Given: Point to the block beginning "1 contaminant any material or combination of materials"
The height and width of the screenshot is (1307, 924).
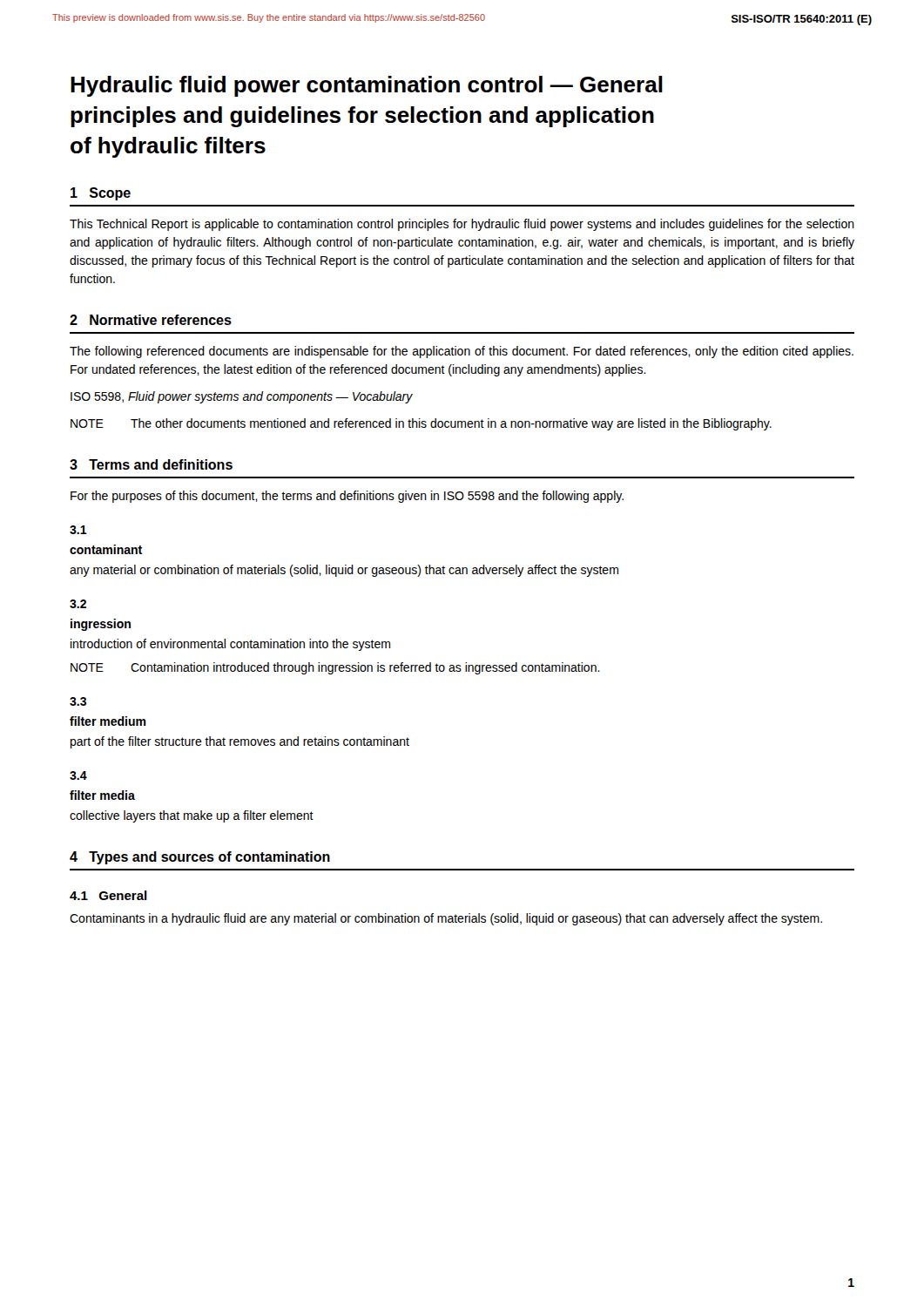Looking at the screenshot, I should click(78, 530).
